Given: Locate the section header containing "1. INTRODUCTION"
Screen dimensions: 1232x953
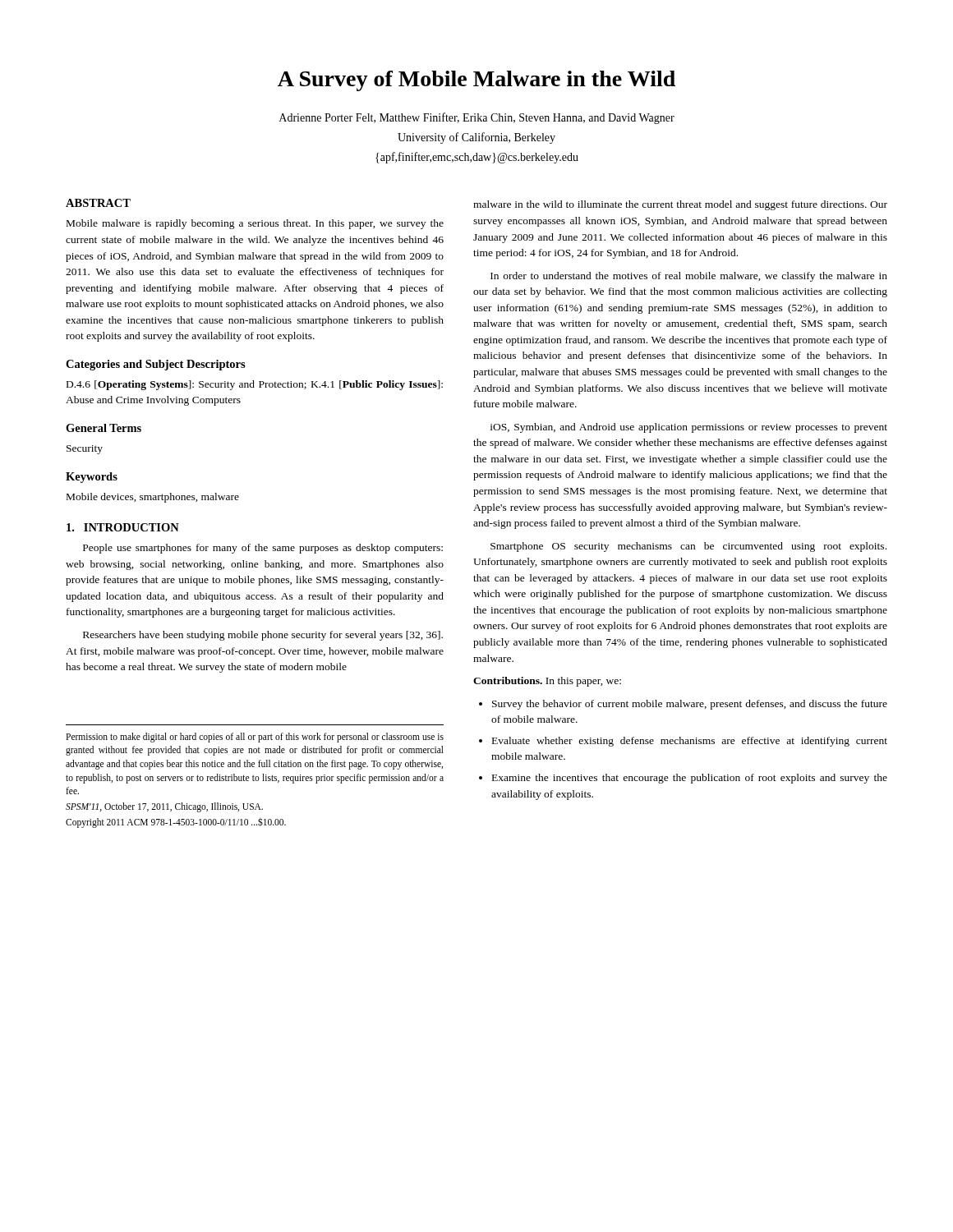Looking at the screenshot, I should coord(122,527).
